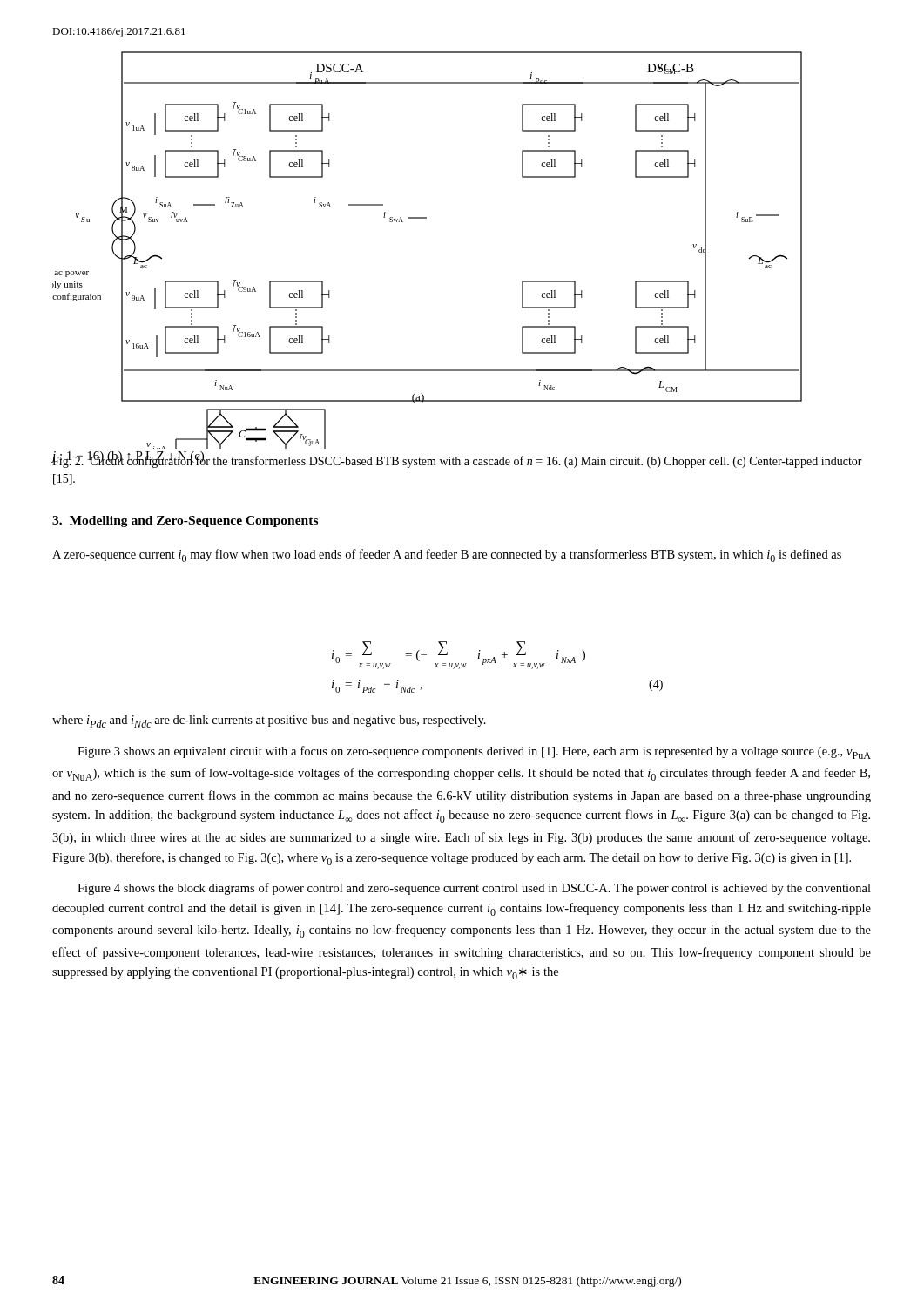Click on the text starting "A zero-sequence current i0 may flow when two"

pos(447,556)
